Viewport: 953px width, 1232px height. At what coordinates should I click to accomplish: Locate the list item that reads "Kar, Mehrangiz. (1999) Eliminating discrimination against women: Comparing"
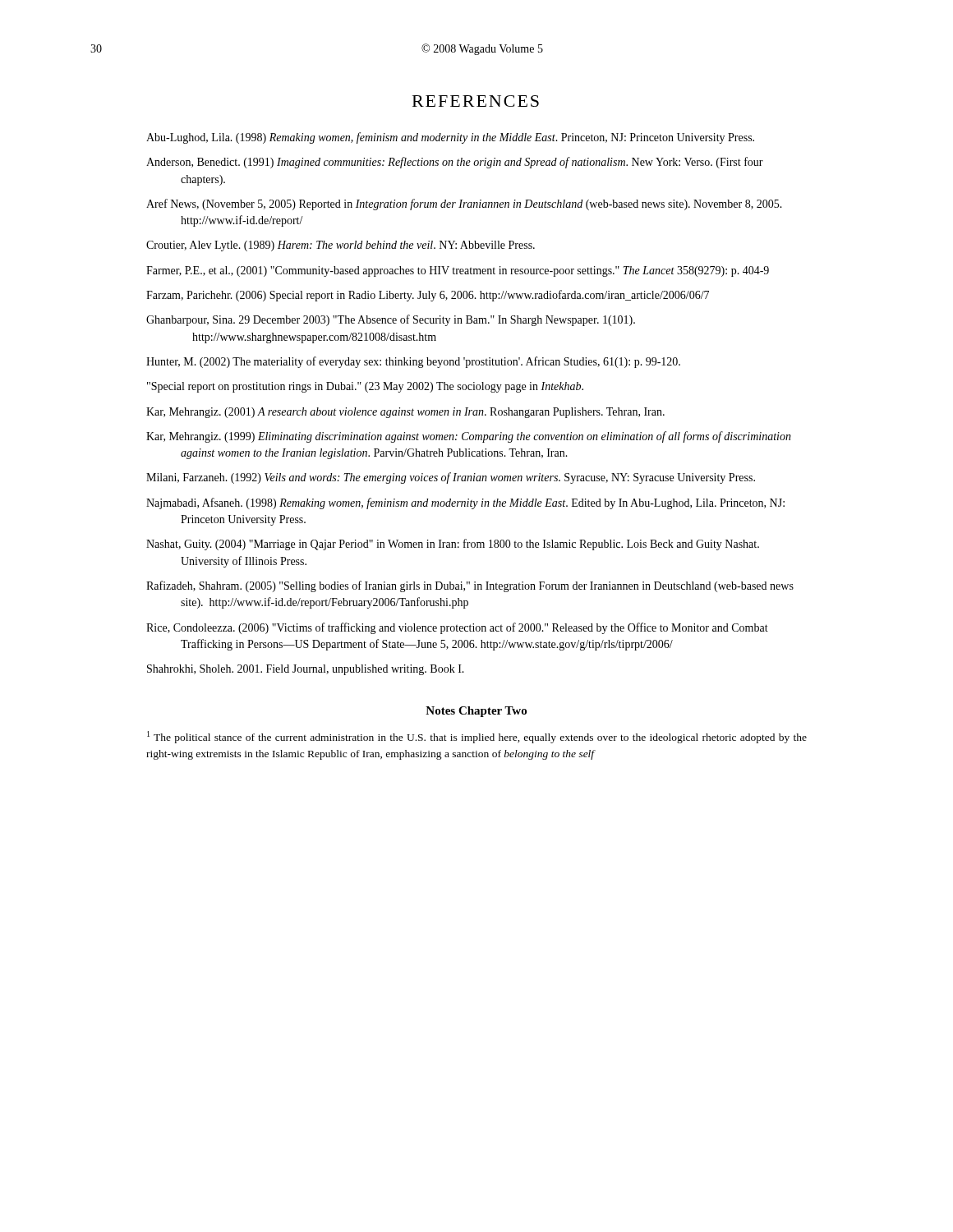469,445
